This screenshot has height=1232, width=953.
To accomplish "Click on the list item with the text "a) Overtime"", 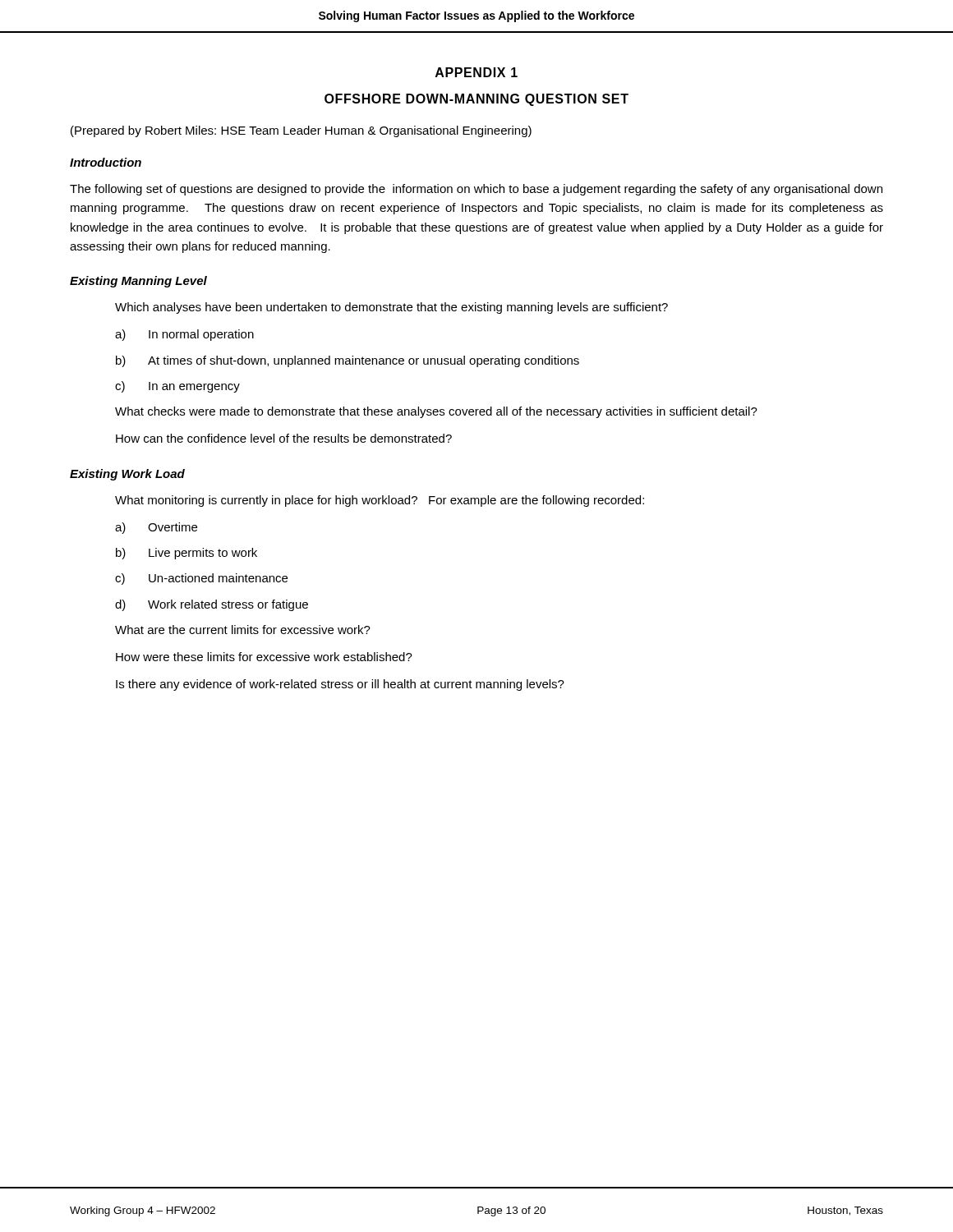I will point(156,528).
